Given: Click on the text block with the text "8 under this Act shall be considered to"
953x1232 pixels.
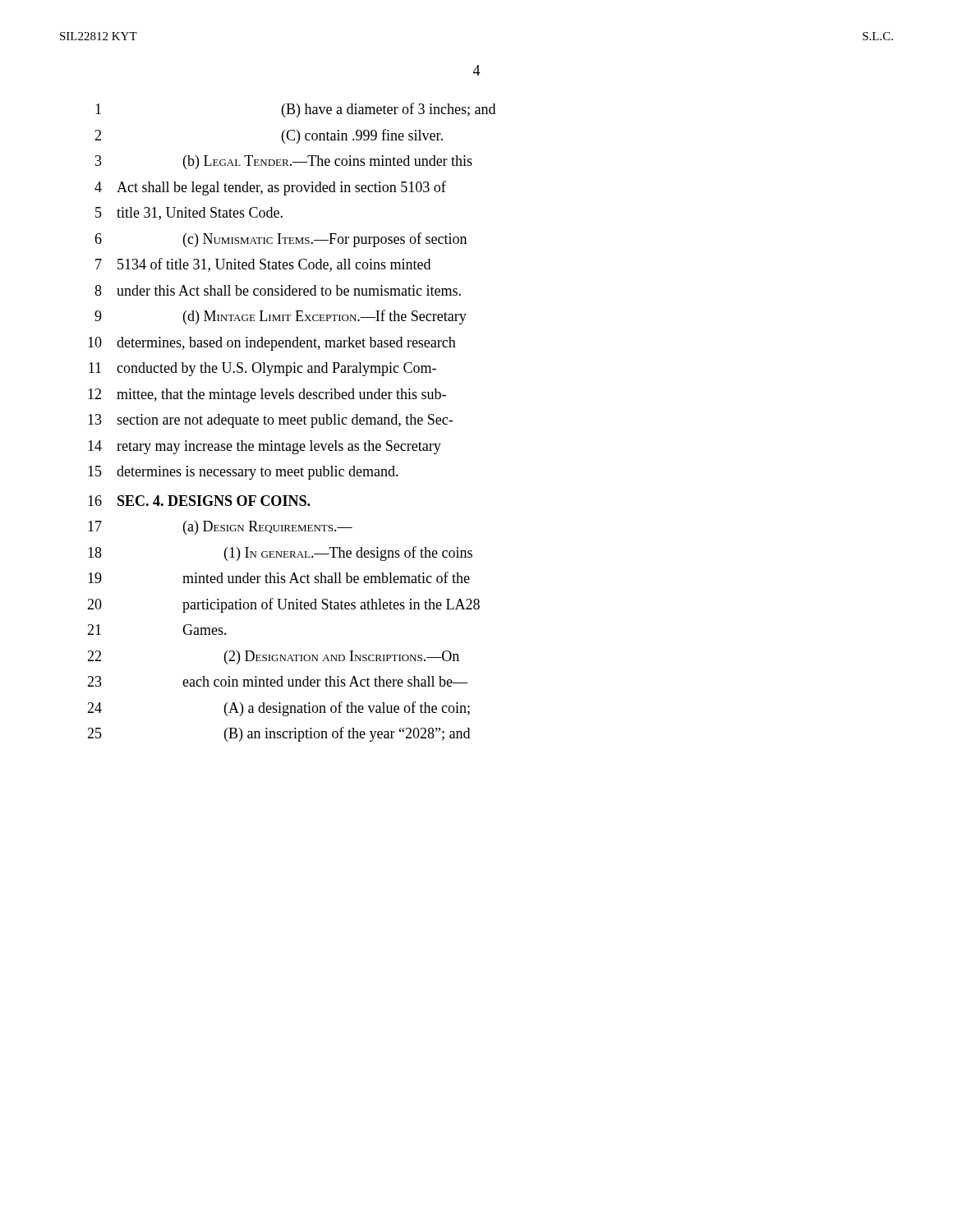Looking at the screenshot, I should [278, 290].
